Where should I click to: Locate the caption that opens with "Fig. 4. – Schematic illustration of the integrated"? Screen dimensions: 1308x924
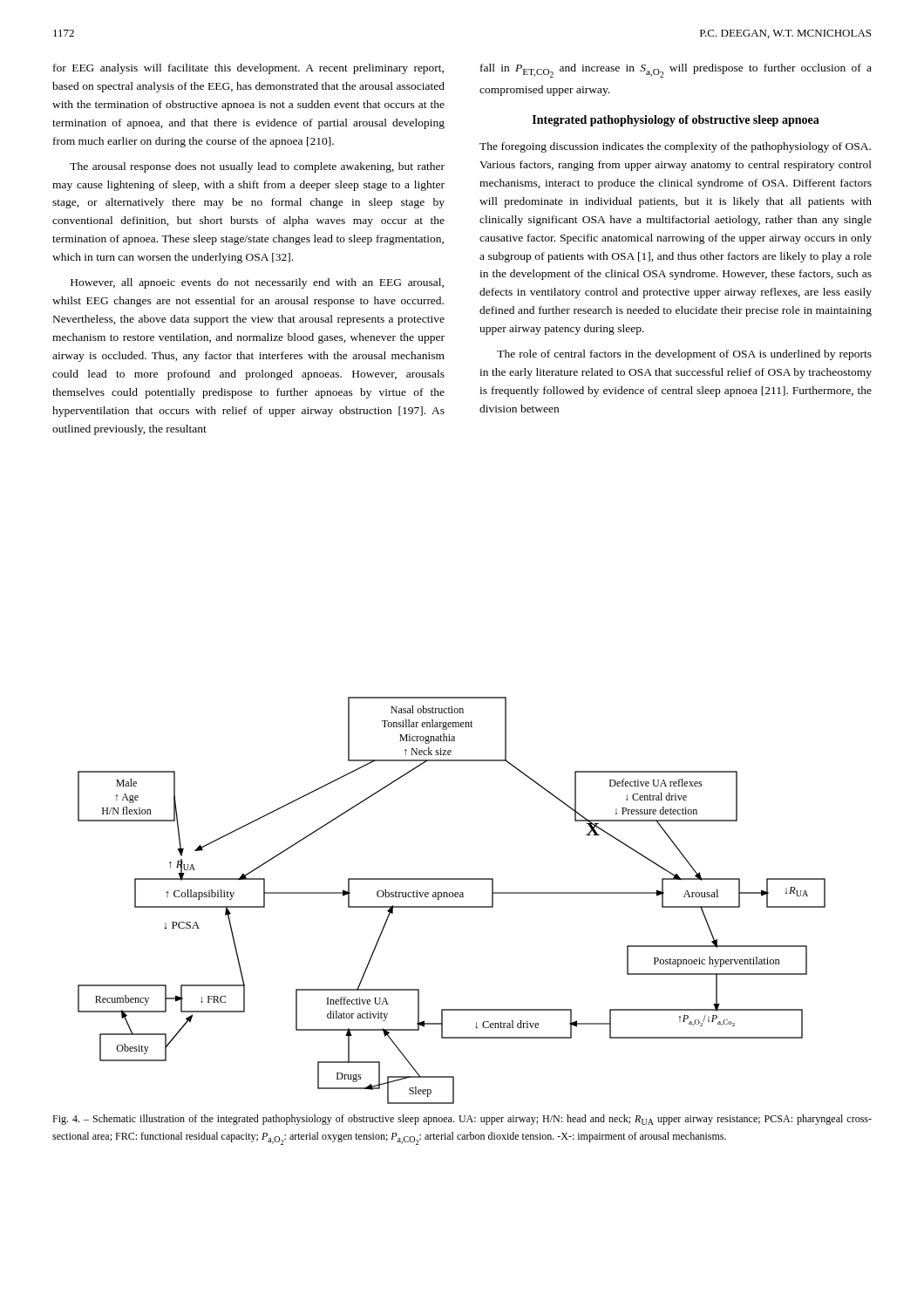462,1130
